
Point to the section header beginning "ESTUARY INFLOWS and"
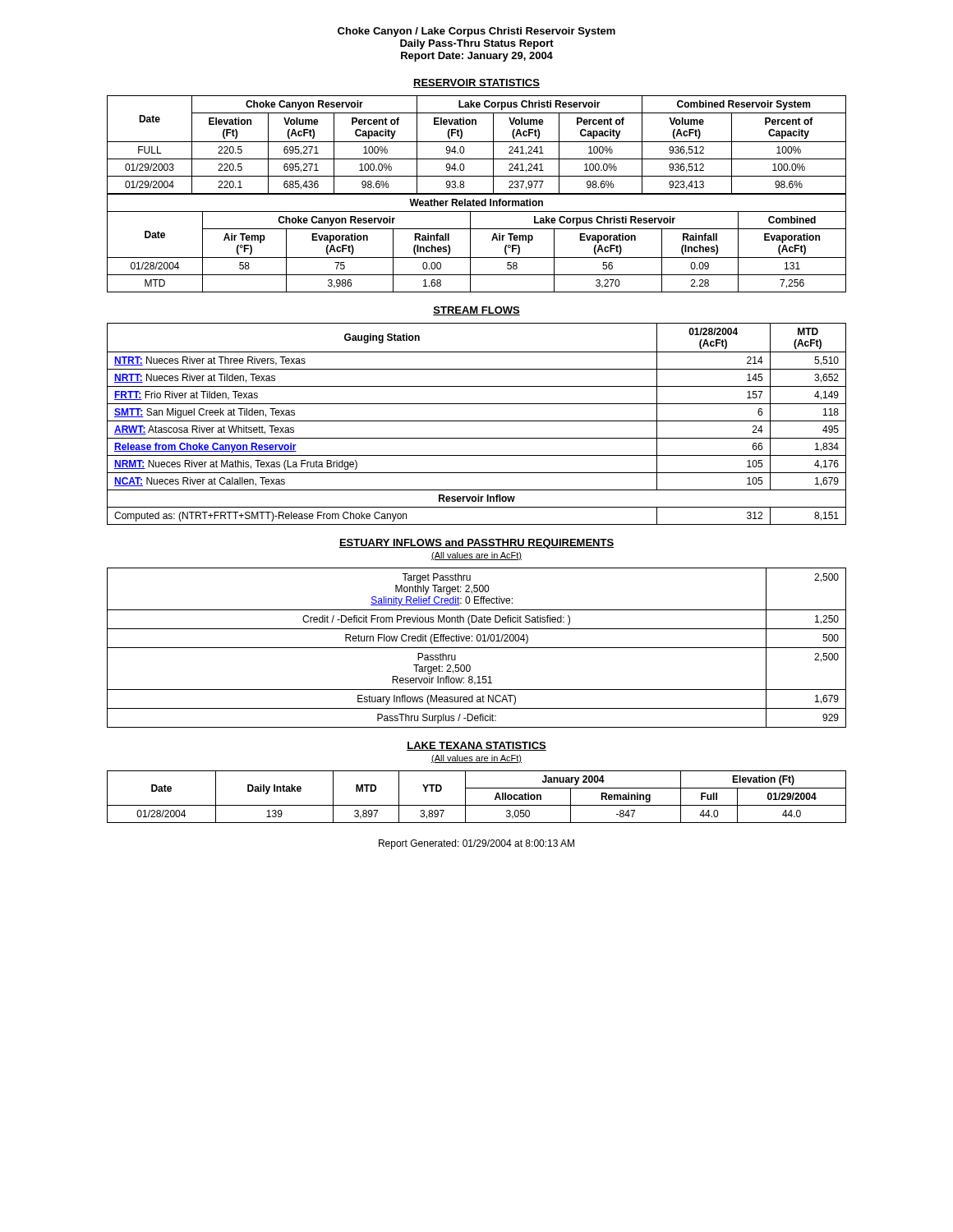(x=476, y=548)
